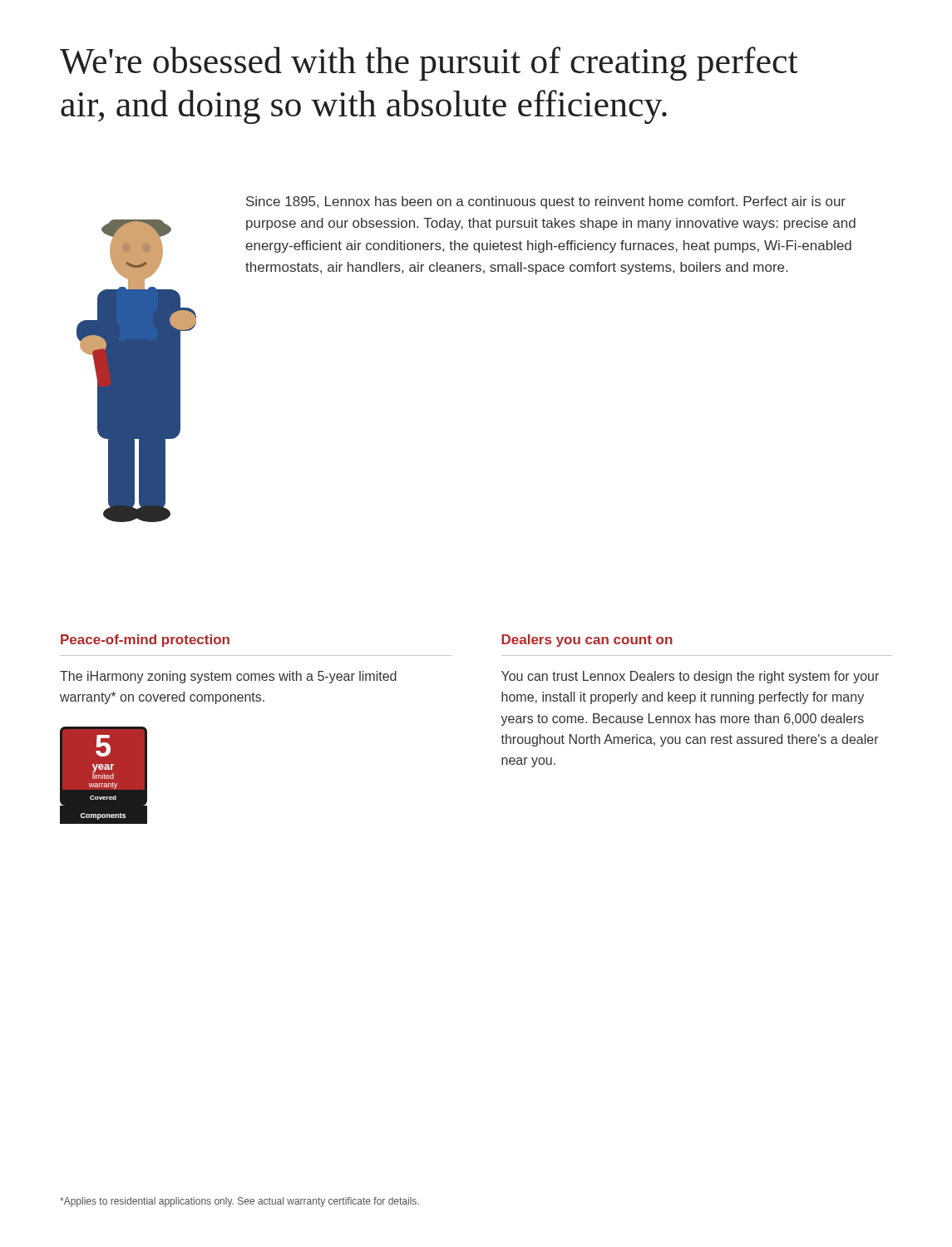This screenshot has width=952, height=1247.
Task: Locate the block of text that opens with "You can trust Lennox Dealers to design"
Action: point(697,718)
